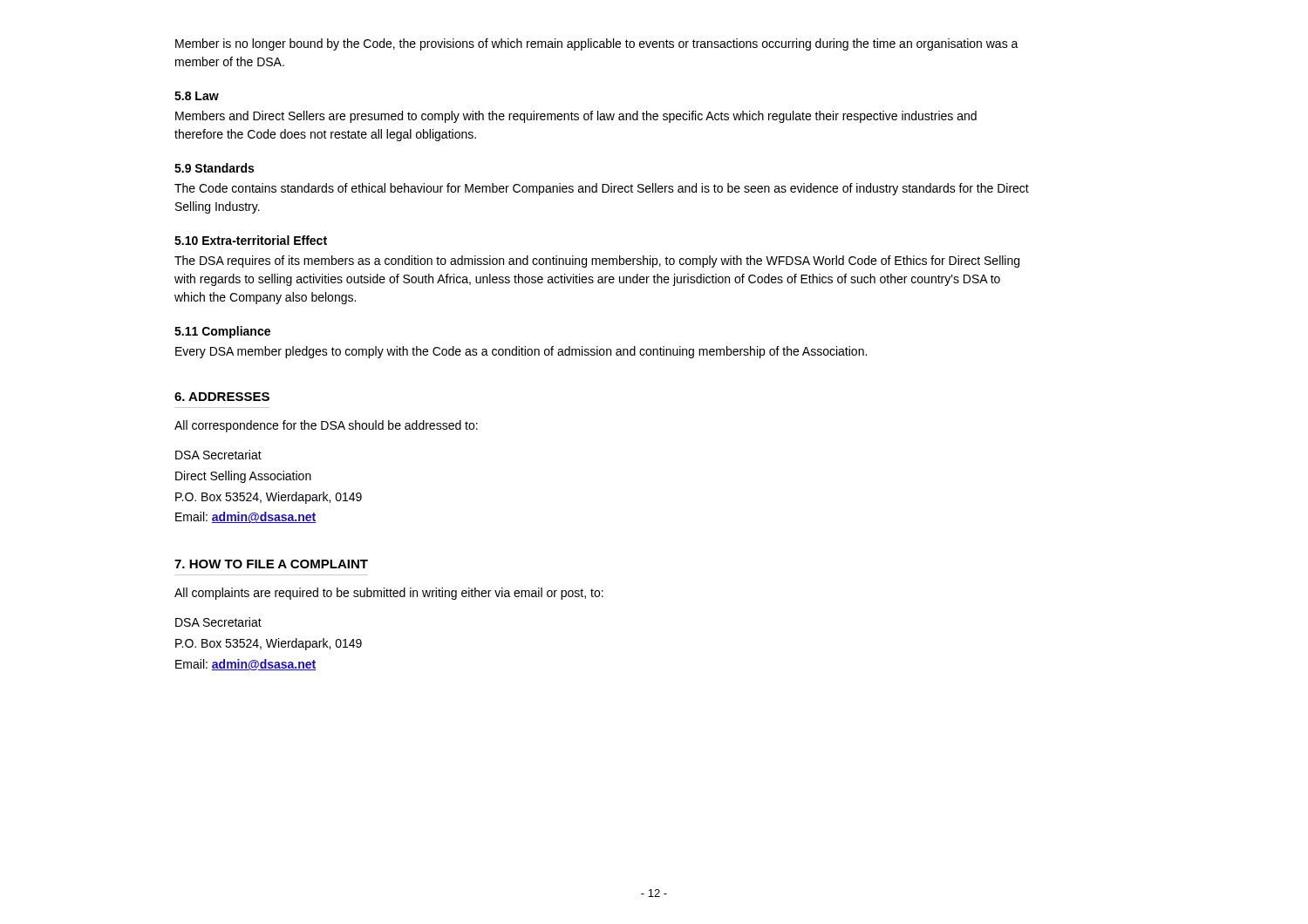Locate the block of text that opens with "All correspondence for the"
Image resolution: width=1308 pixels, height=924 pixels.
[x=326, y=425]
